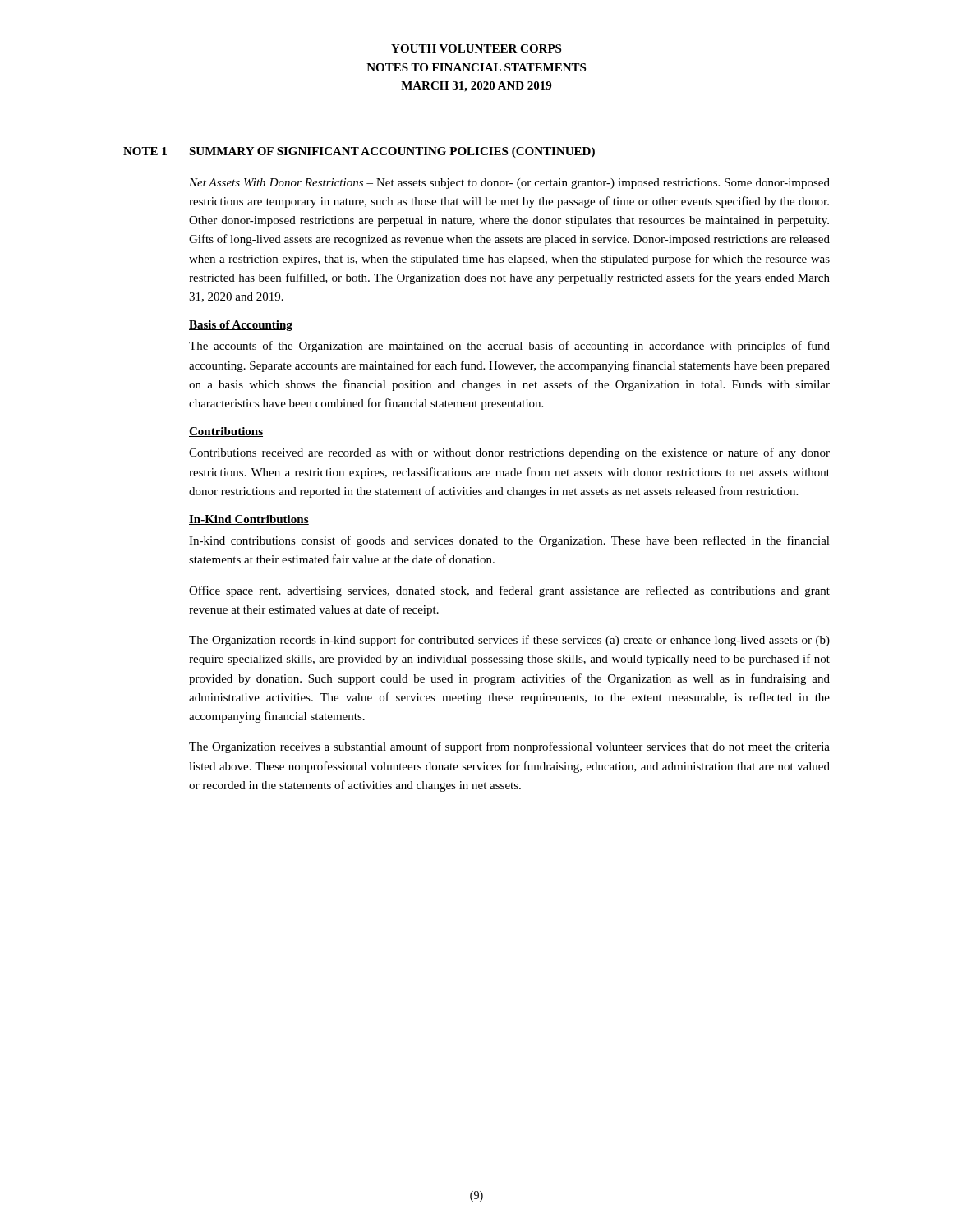Where is the passage that starts "Net Assets With Donor Restrictions – Net assets"?

click(509, 239)
